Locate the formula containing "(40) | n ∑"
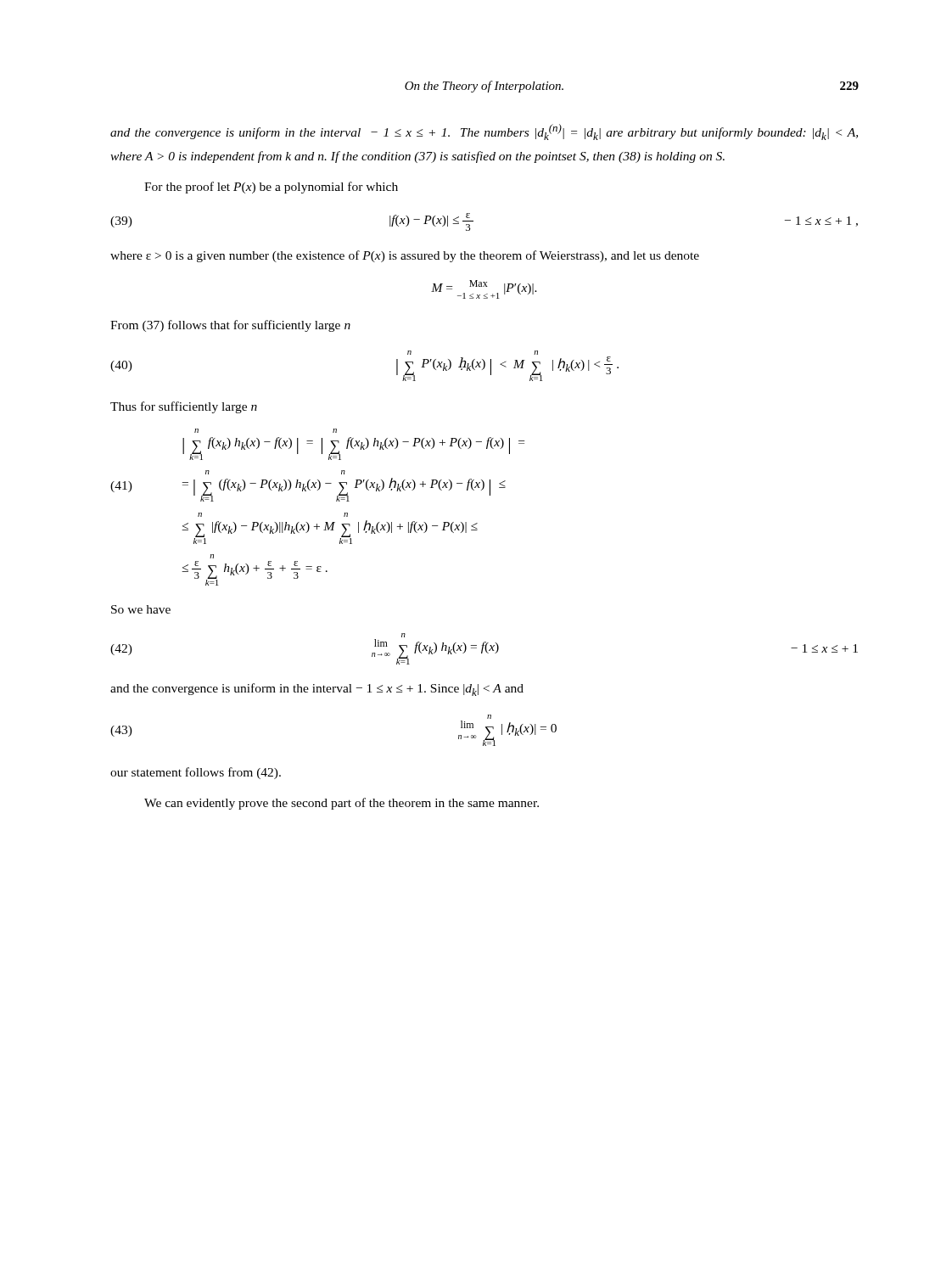The image size is (952, 1273). click(485, 365)
